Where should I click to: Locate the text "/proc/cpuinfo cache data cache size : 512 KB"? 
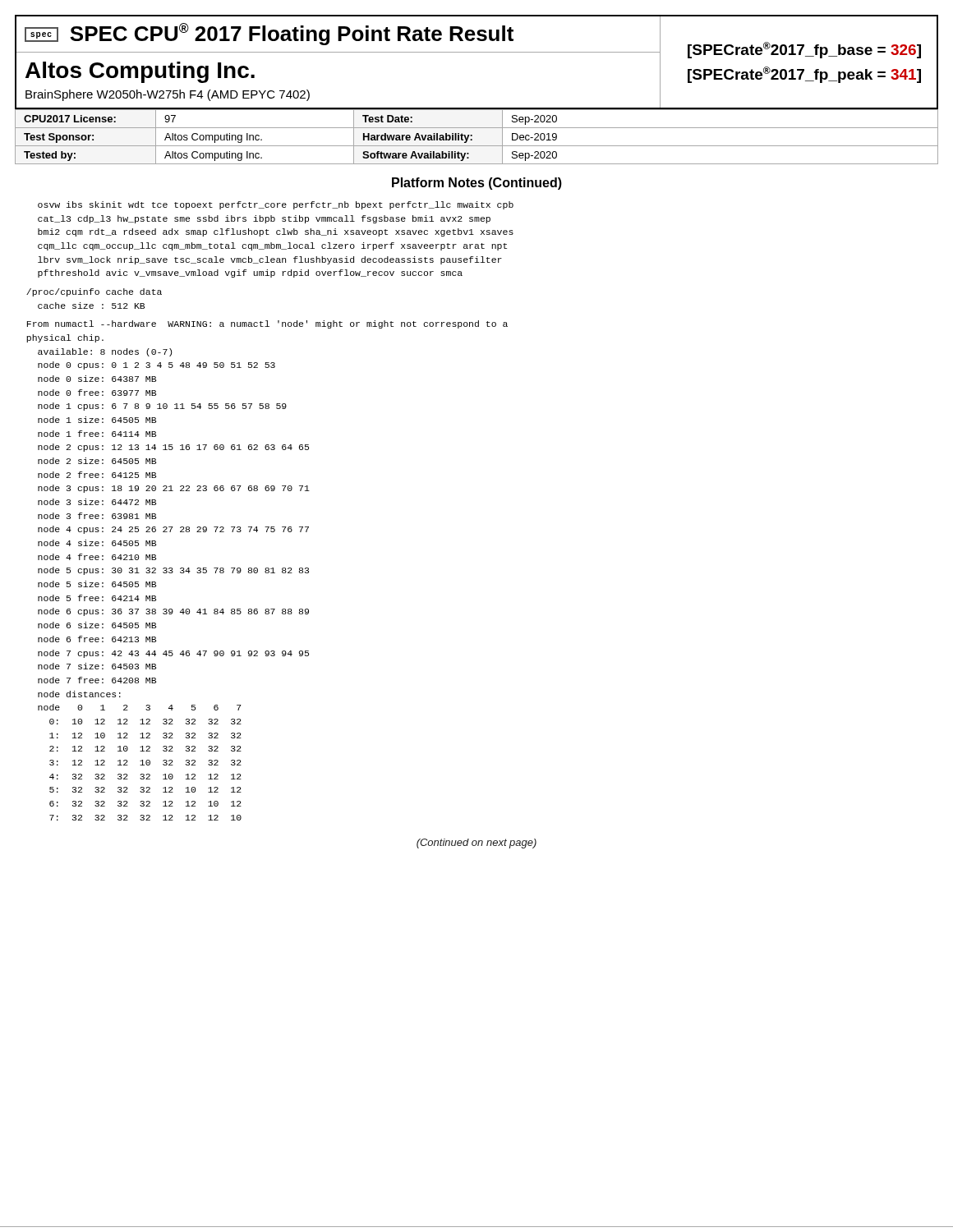pyautogui.click(x=94, y=292)
